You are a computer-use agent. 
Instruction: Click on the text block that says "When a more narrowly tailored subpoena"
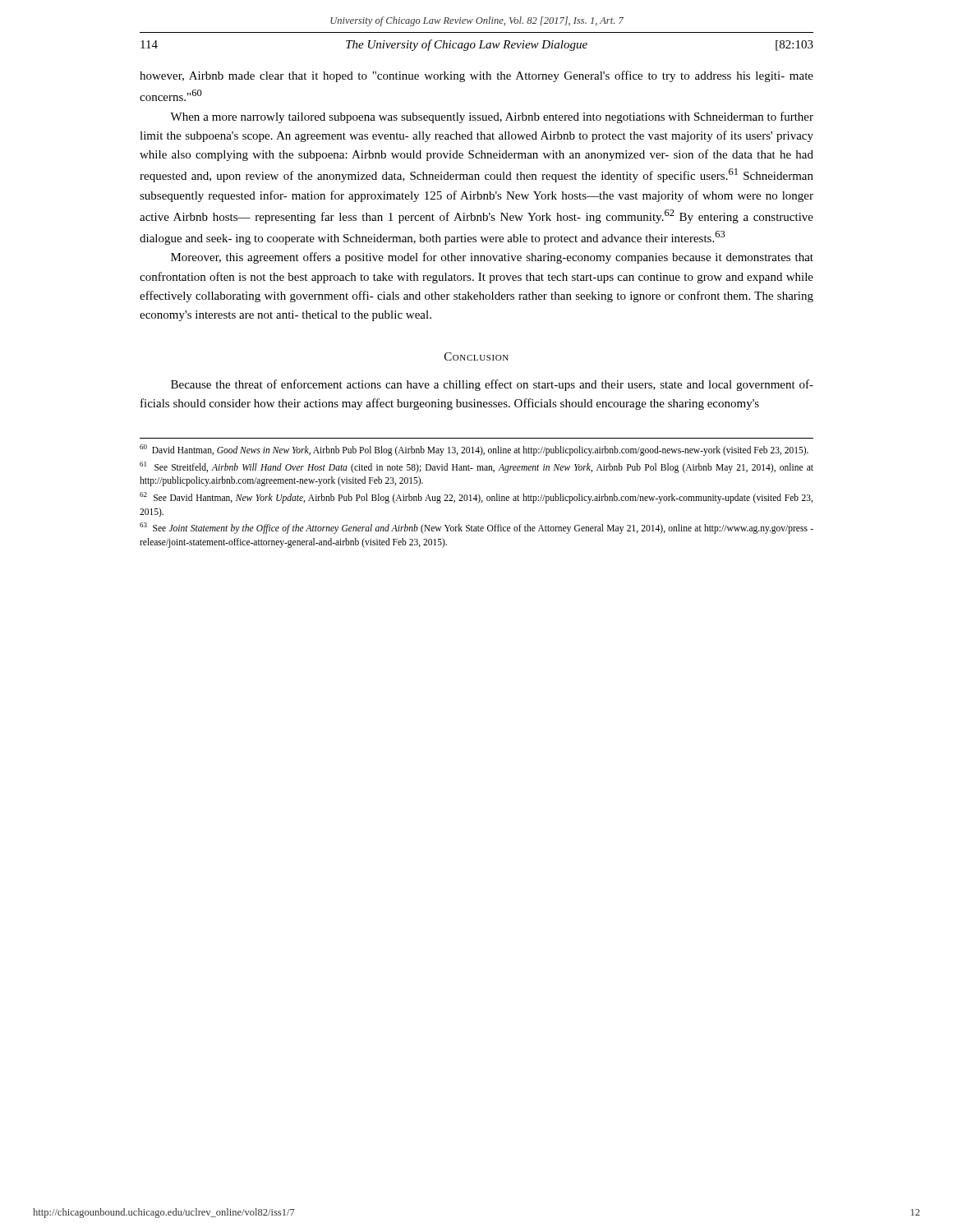476,178
